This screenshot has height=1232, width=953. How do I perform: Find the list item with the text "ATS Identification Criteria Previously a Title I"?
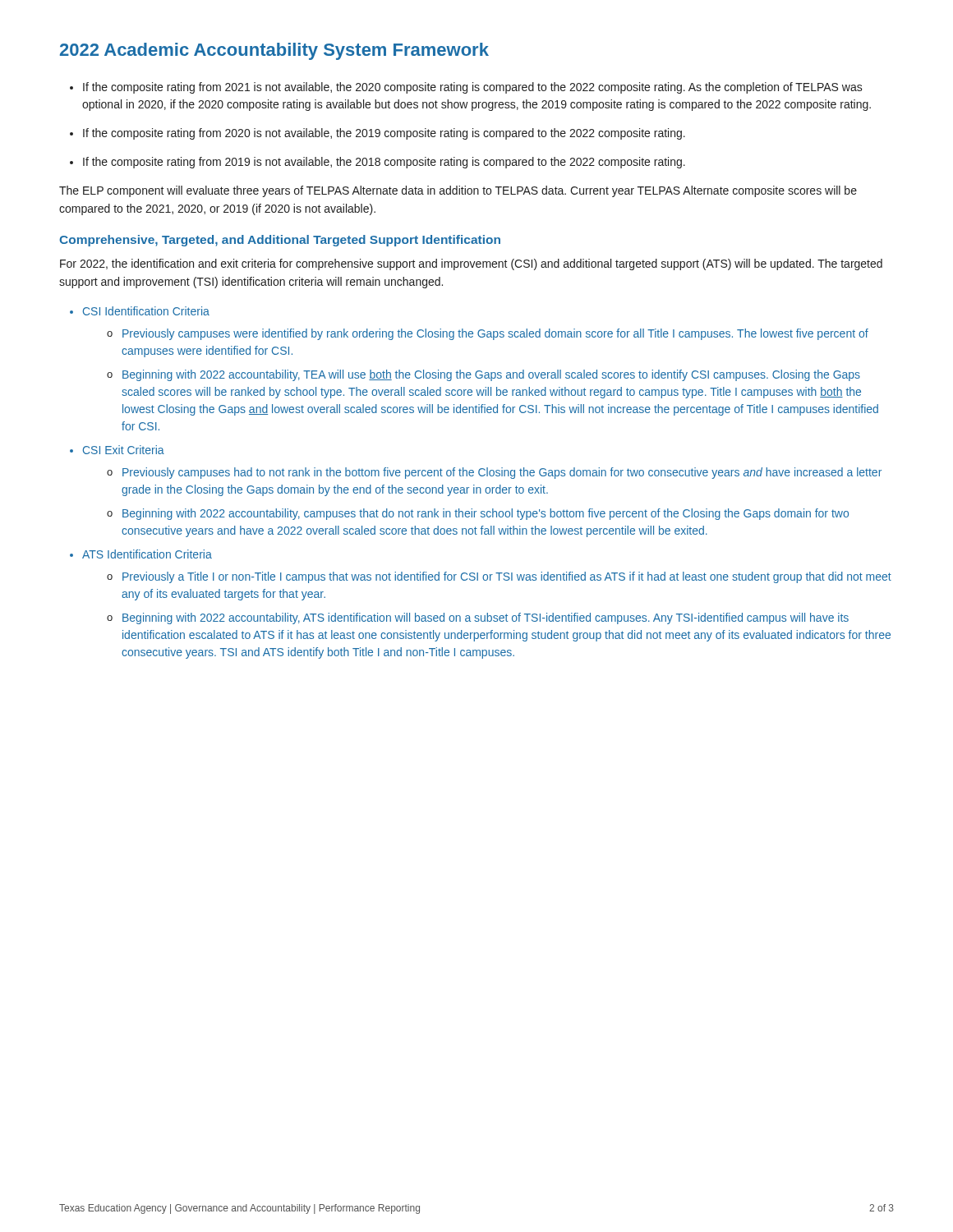488,604
